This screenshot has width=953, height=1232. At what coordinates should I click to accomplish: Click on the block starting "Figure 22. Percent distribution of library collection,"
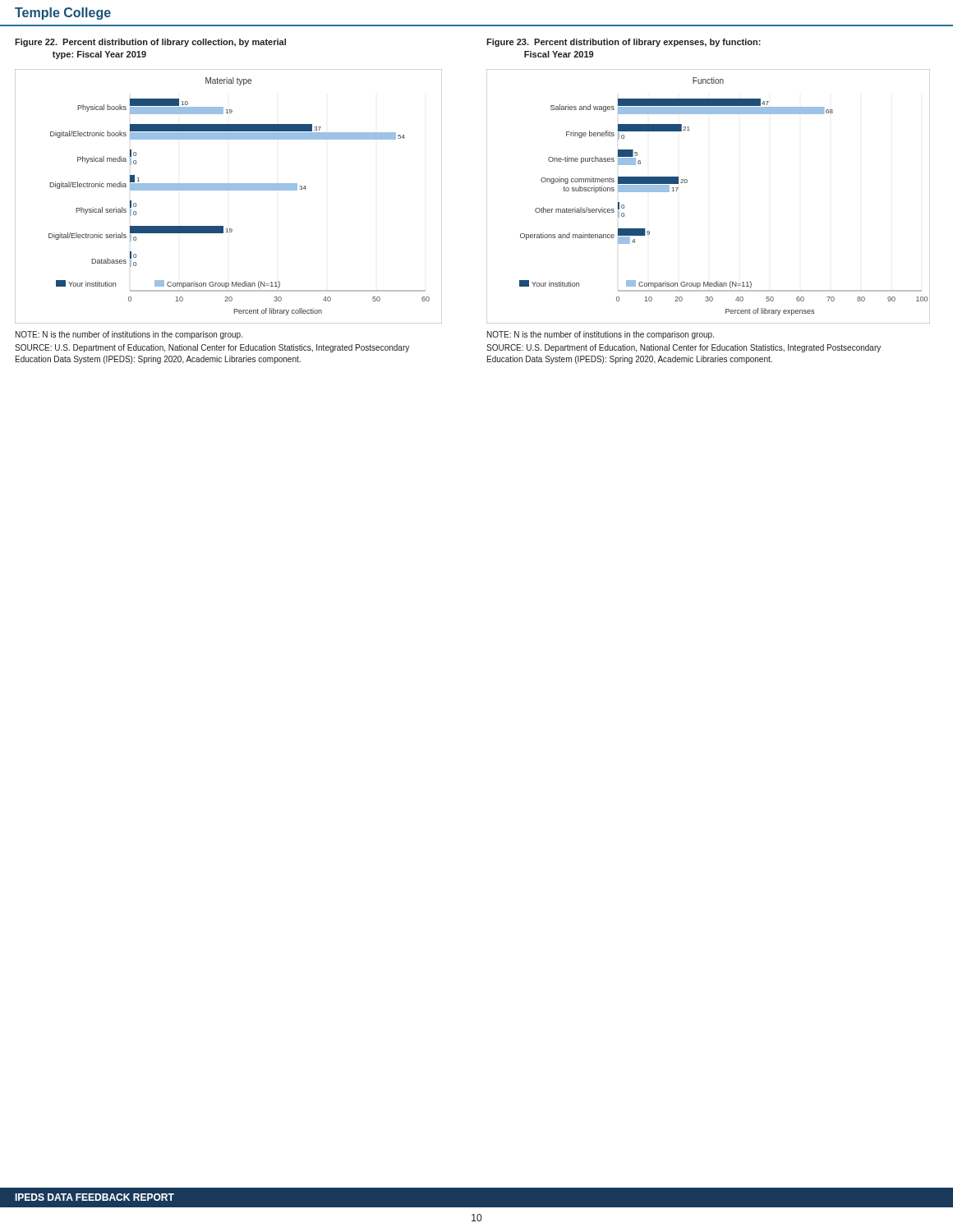[x=151, y=48]
